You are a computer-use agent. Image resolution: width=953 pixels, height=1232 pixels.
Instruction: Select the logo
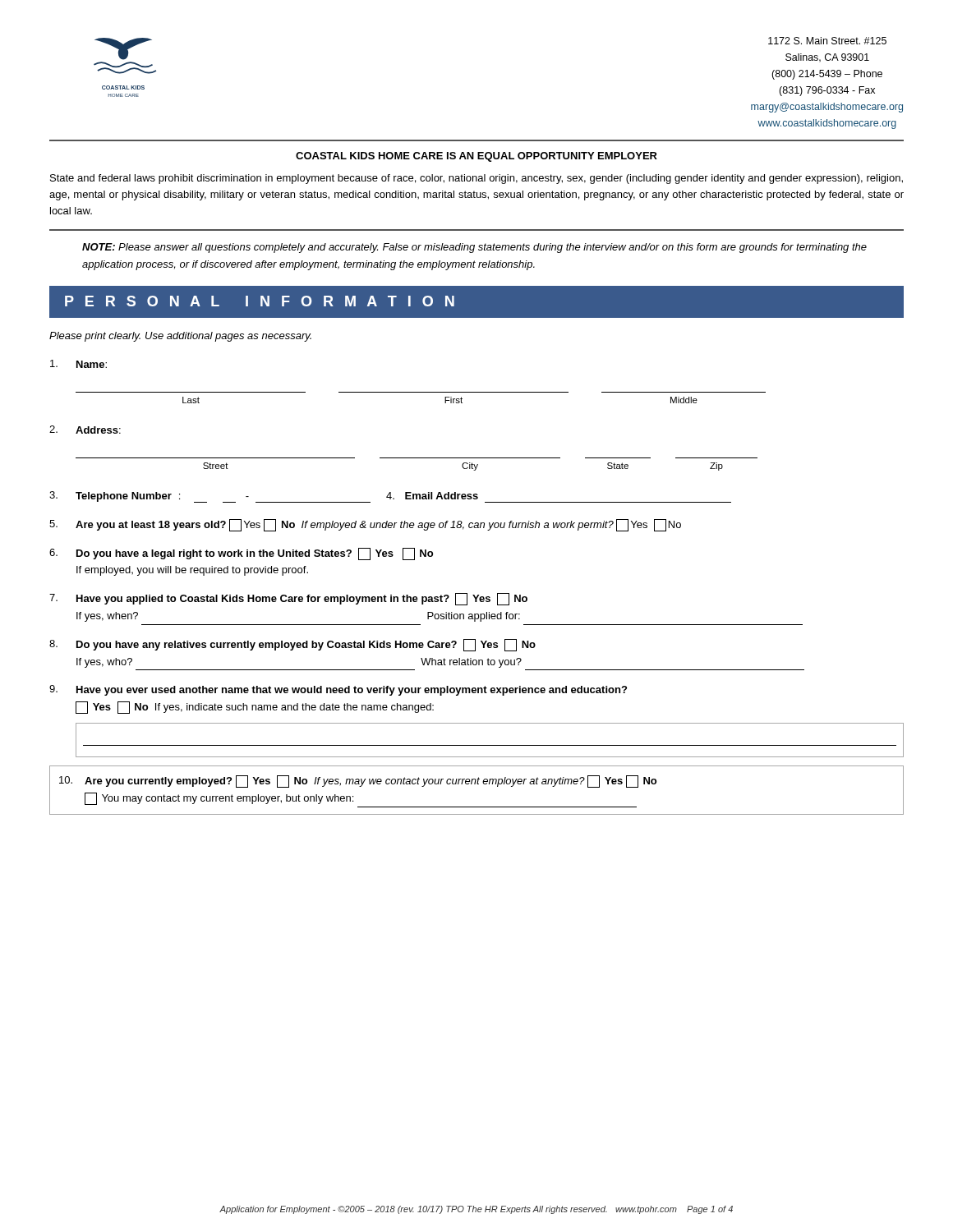coord(123,68)
